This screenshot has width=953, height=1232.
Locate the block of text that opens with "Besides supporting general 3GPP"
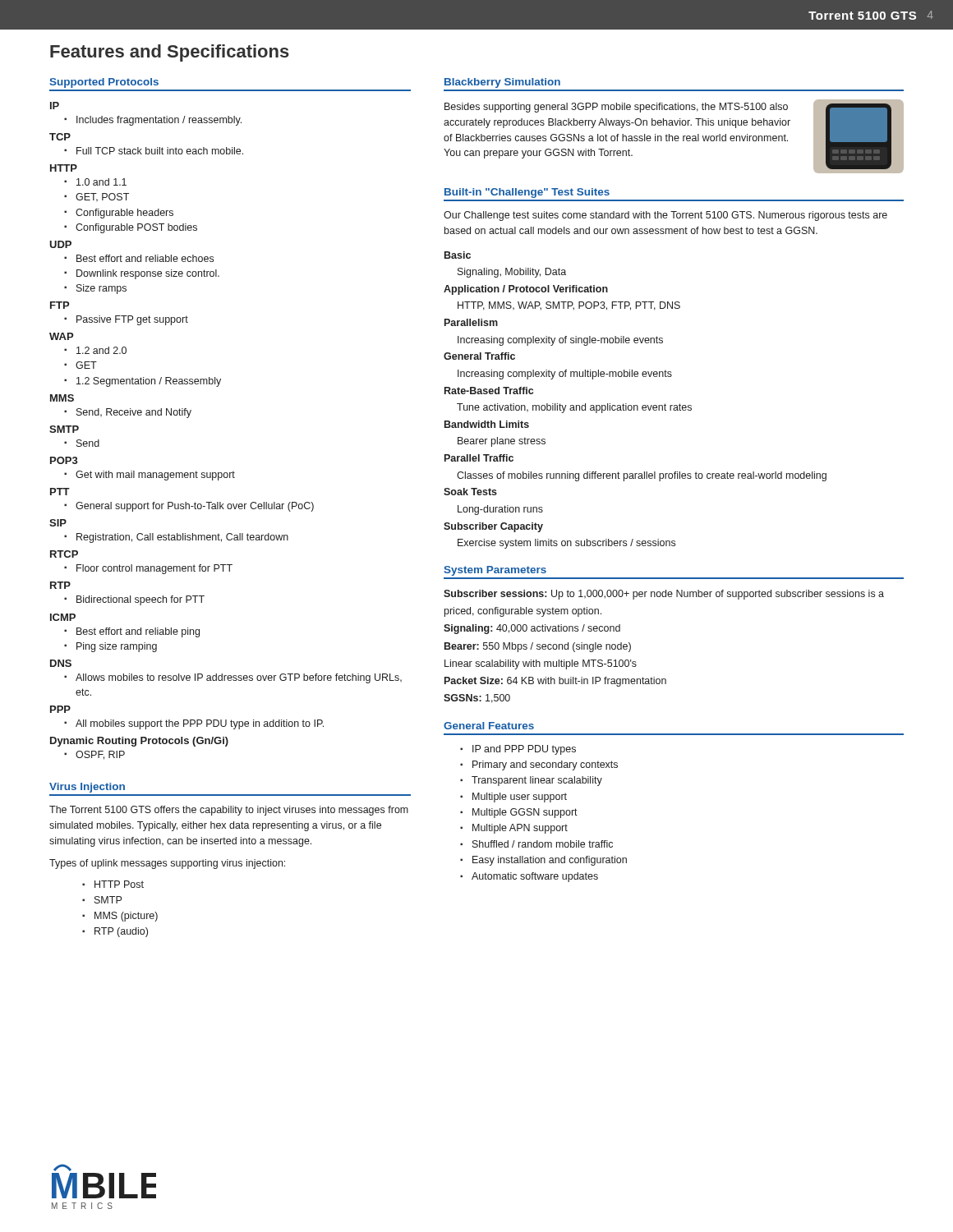coord(617,130)
